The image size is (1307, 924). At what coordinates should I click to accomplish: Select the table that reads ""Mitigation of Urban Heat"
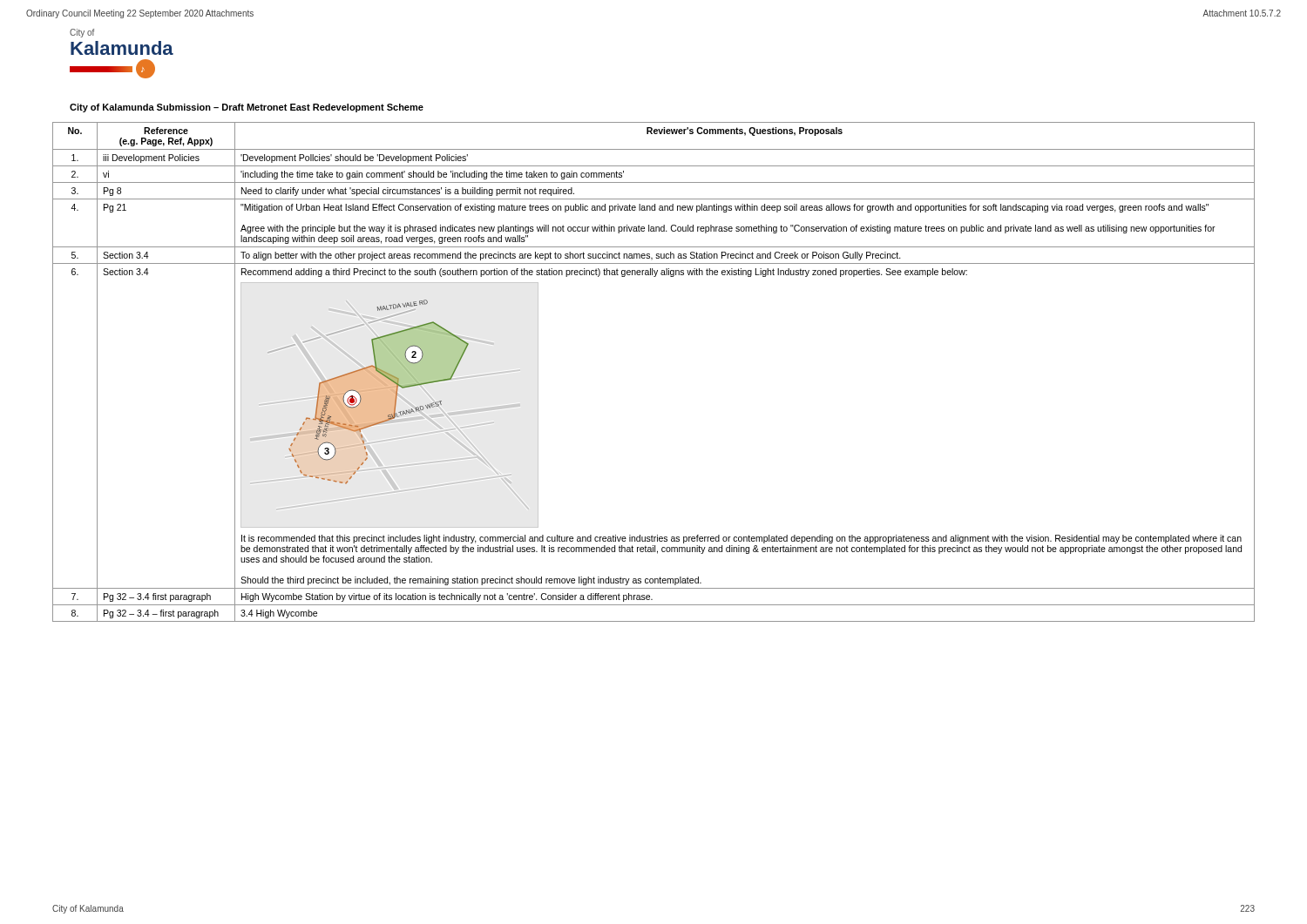coord(654,501)
